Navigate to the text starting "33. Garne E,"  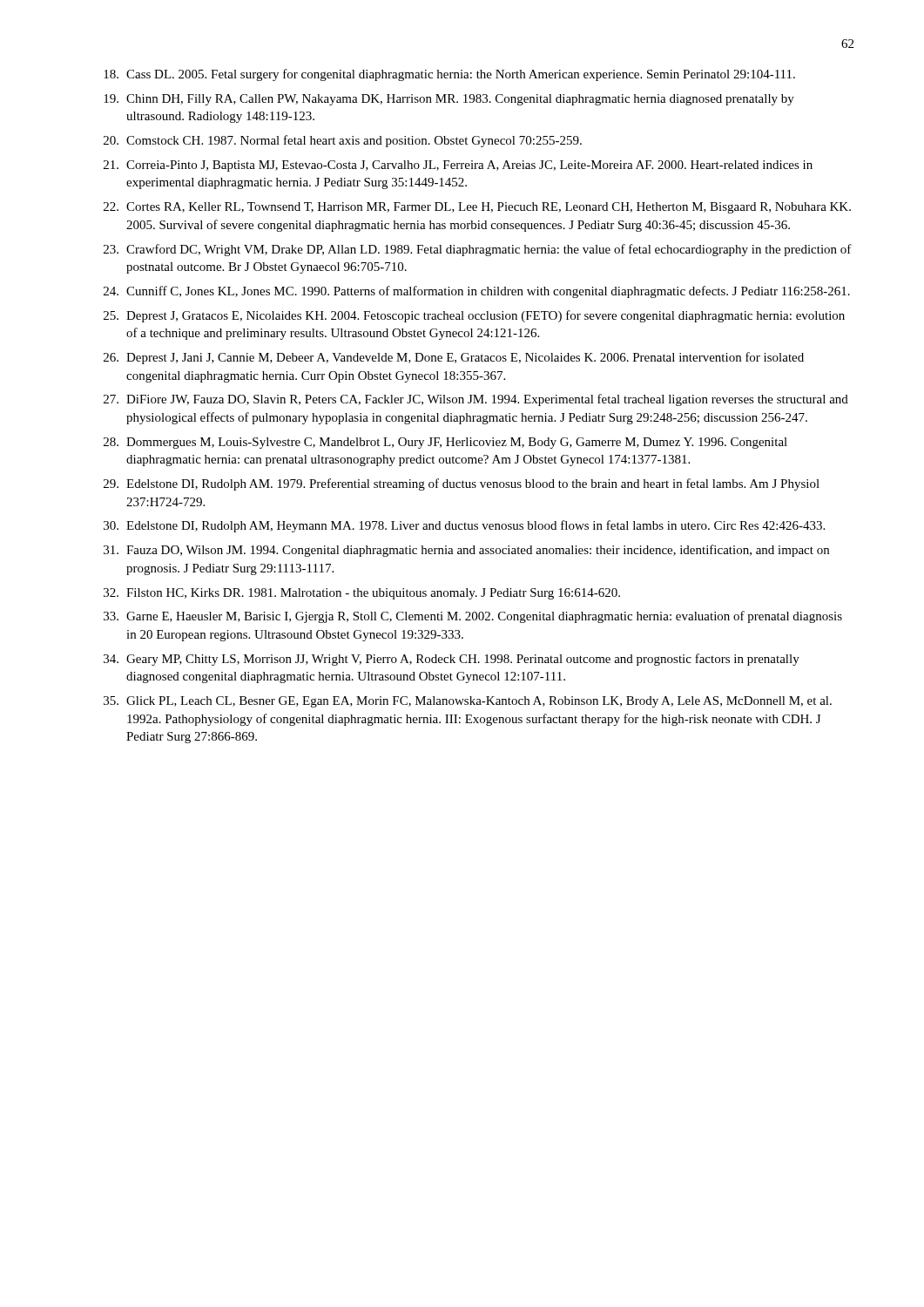coord(469,626)
